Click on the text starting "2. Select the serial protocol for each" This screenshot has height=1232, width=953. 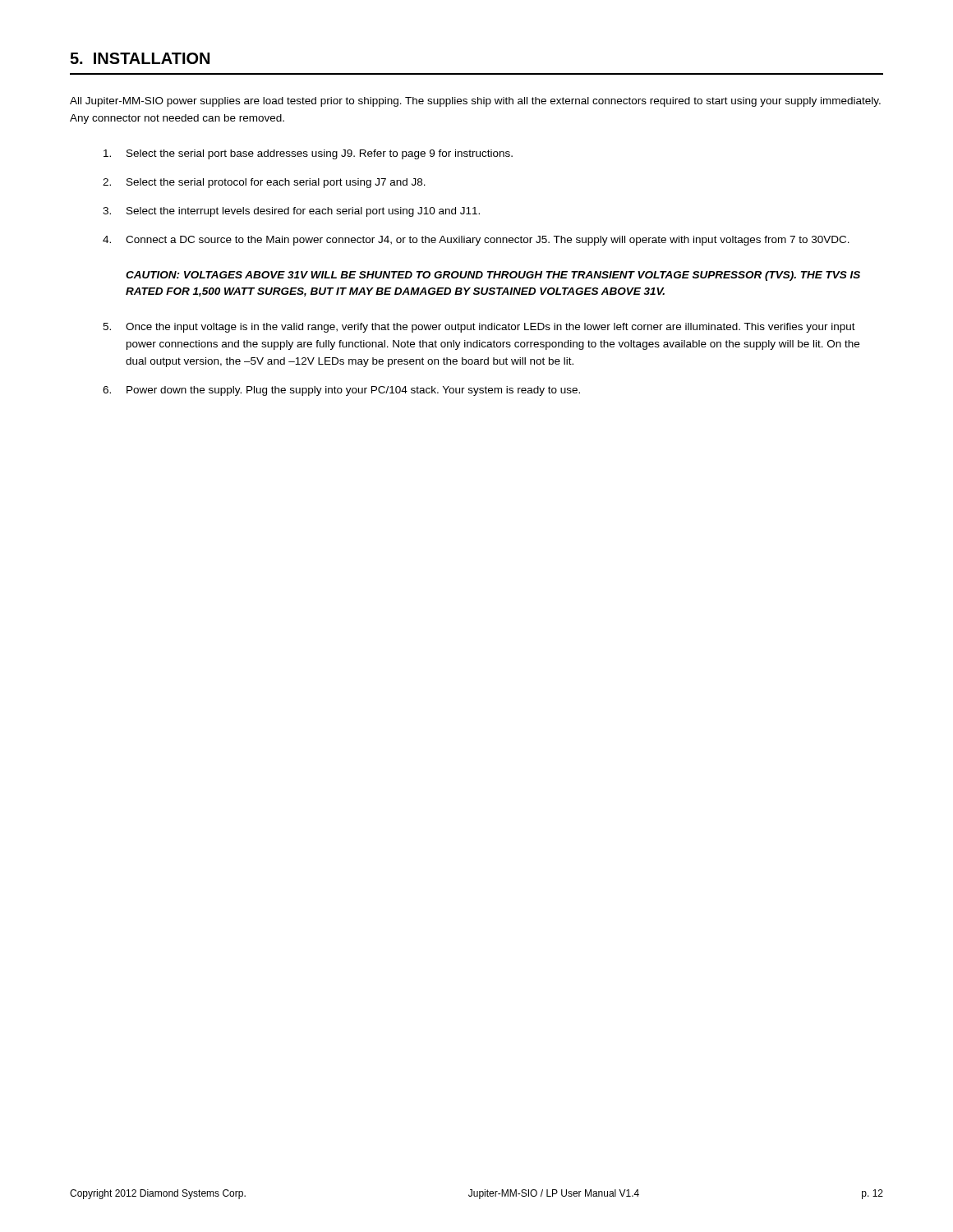point(264,183)
